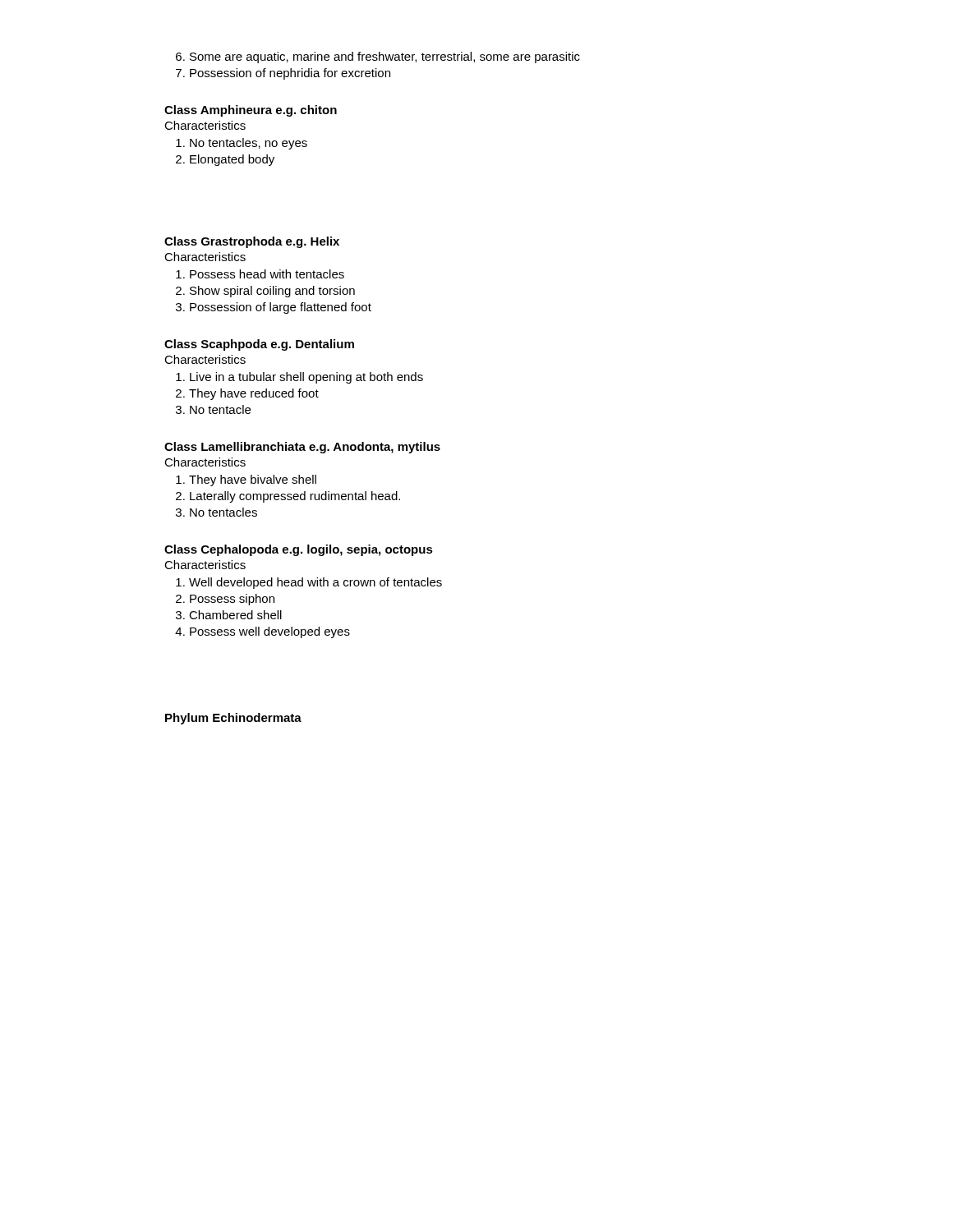This screenshot has height=1232, width=953.
Task: Locate the section header containing "Class Scaphpoda e.g. Dentalium"
Action: click(x=260, y=344)
